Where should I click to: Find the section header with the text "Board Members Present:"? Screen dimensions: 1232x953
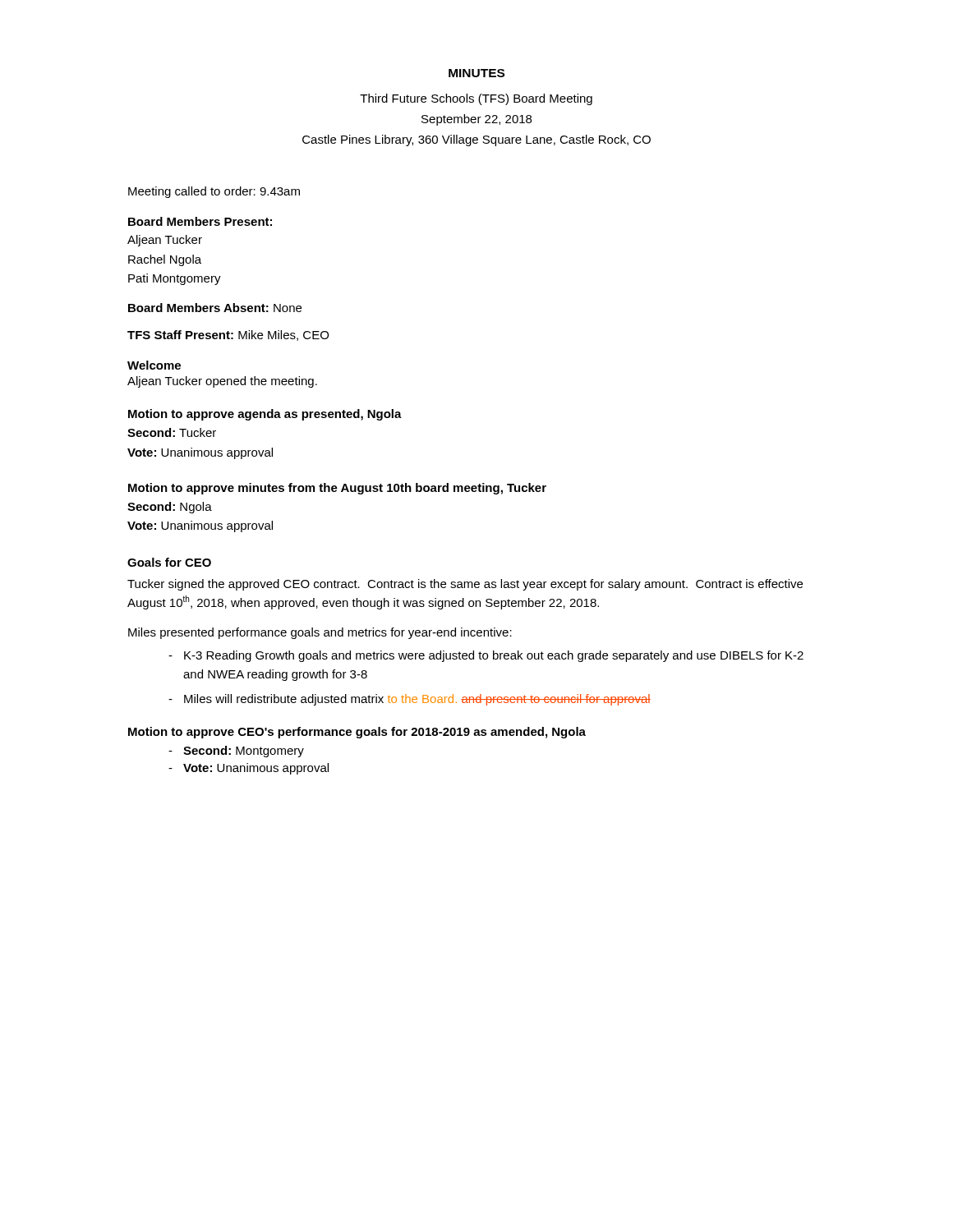(x=200, y=222)
